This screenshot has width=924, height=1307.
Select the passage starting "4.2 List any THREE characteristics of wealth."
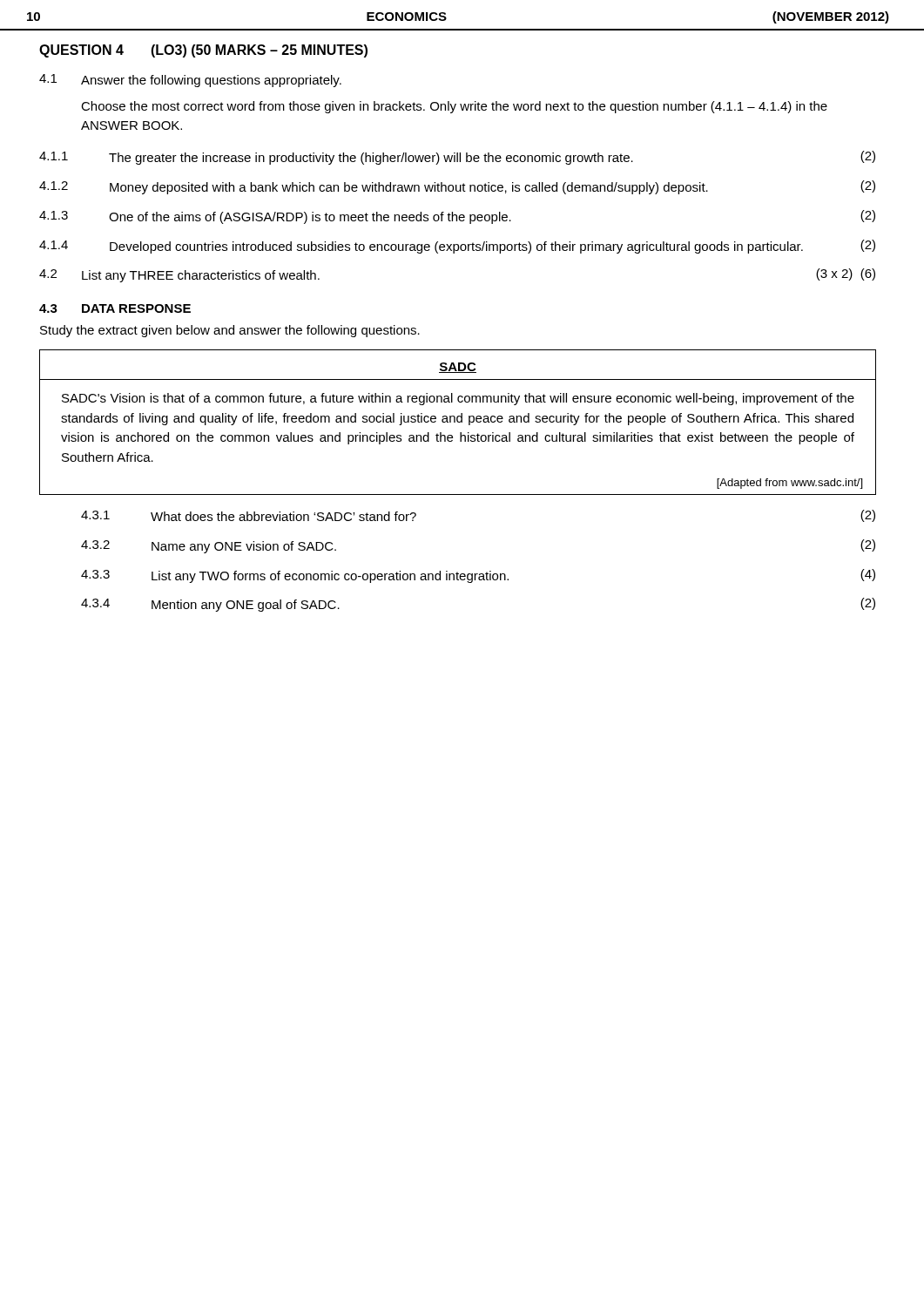pyautogui.click(x=209, y=275)
